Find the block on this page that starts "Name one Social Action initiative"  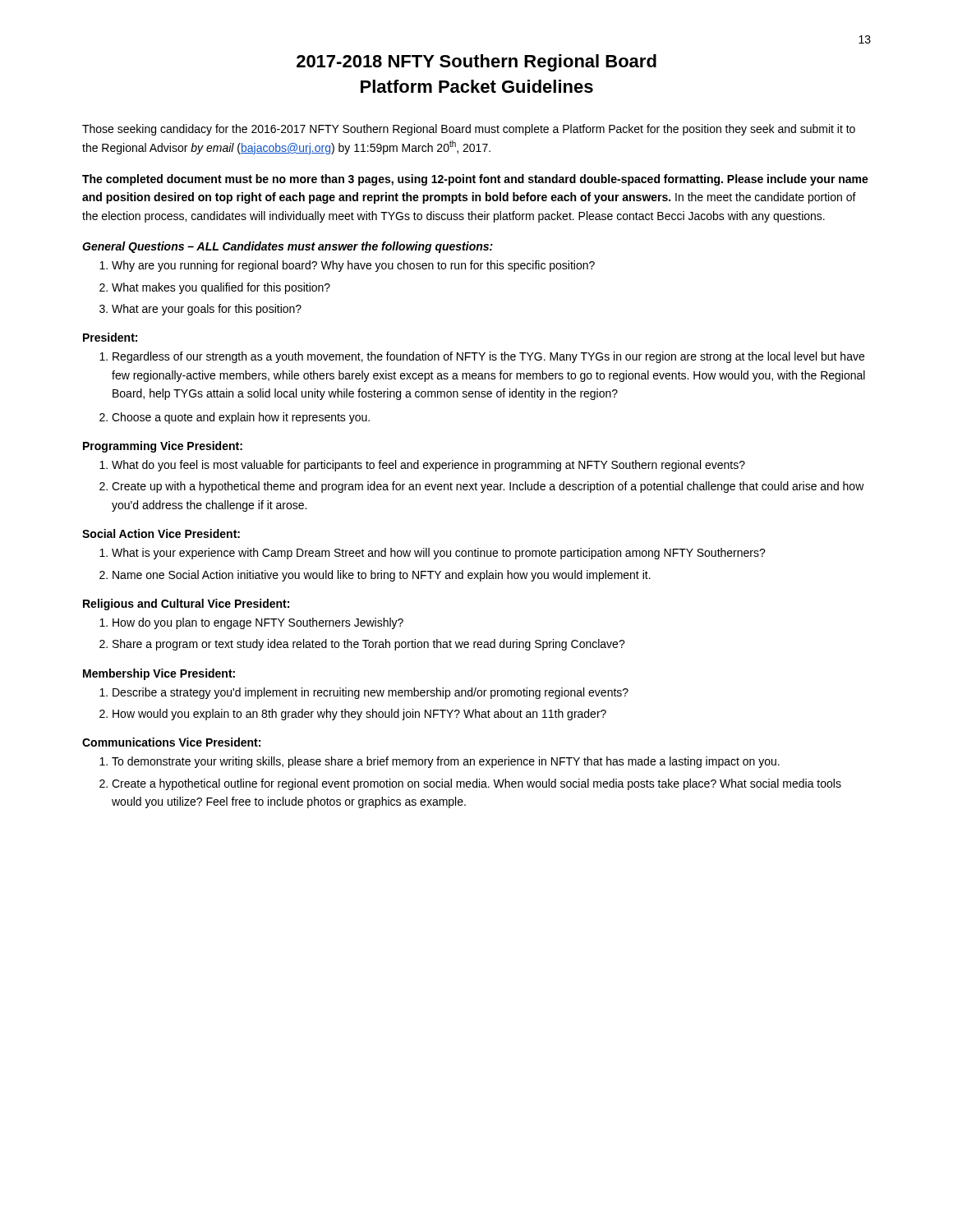(x=381, y=575)
